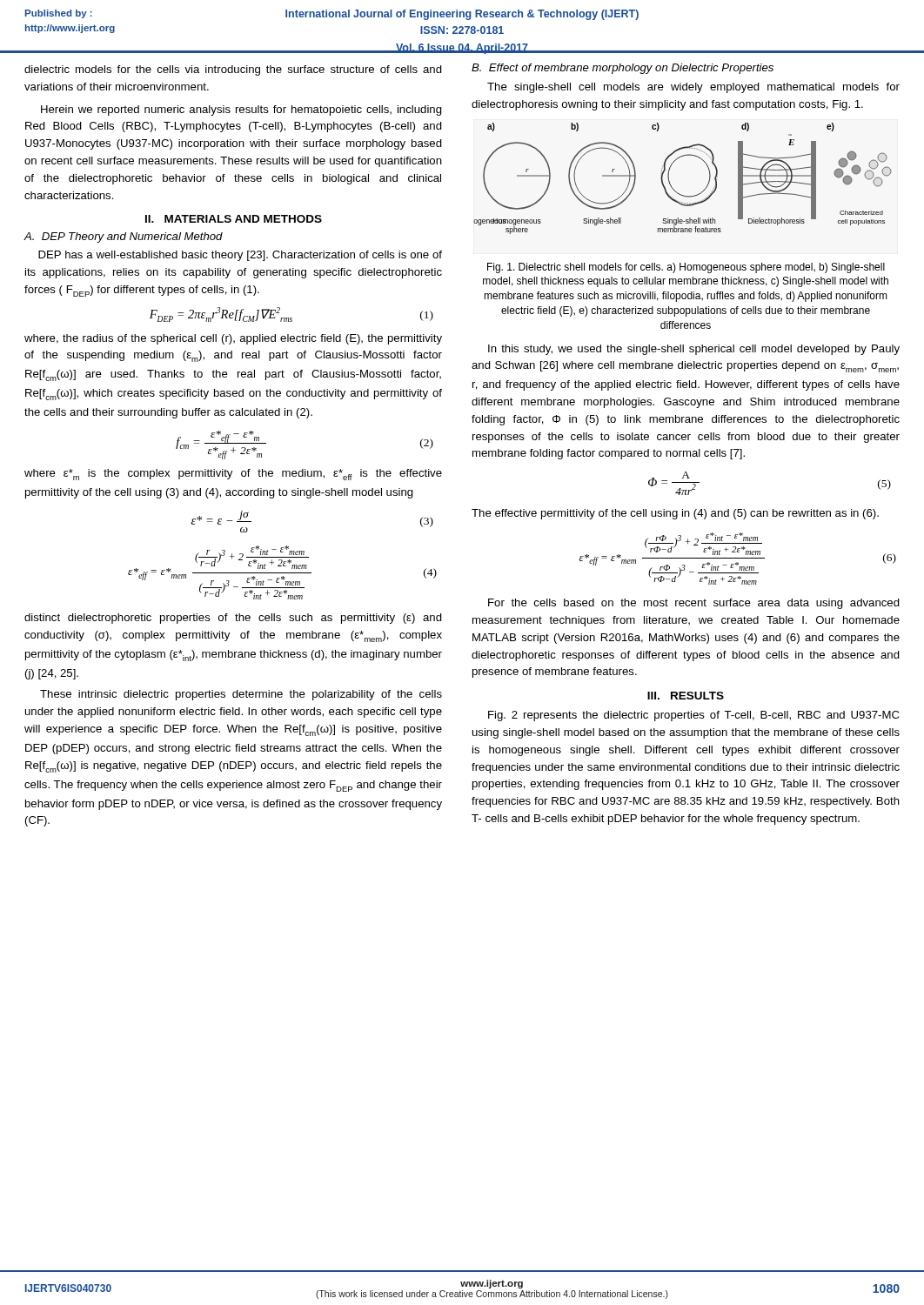This screenshot has height=1305, width=924.
Task: Select the formula with the text "ε* = ε −"
Action: [233, 521]
